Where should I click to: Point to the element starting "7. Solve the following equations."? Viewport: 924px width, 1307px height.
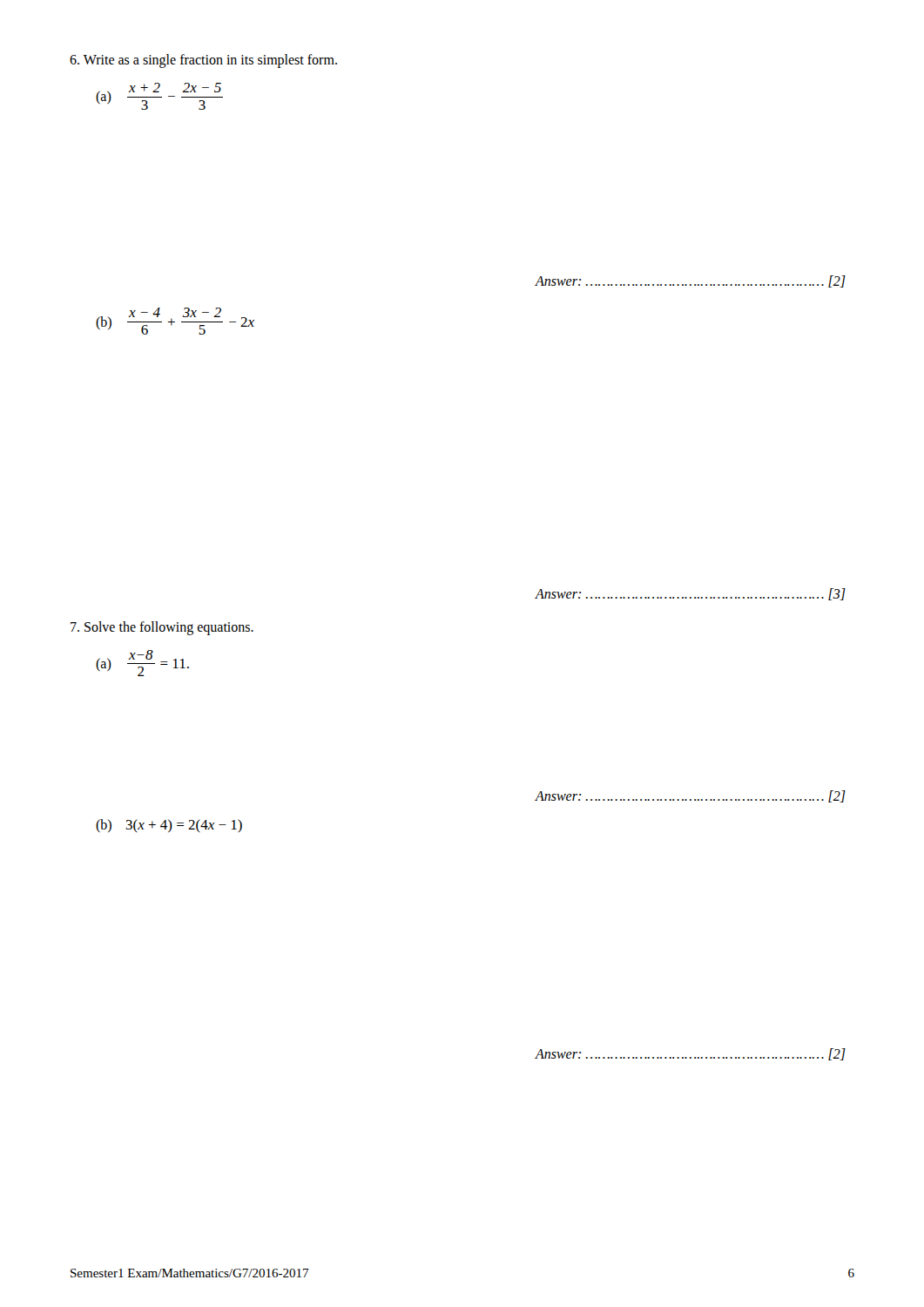[x=162, y=627]
